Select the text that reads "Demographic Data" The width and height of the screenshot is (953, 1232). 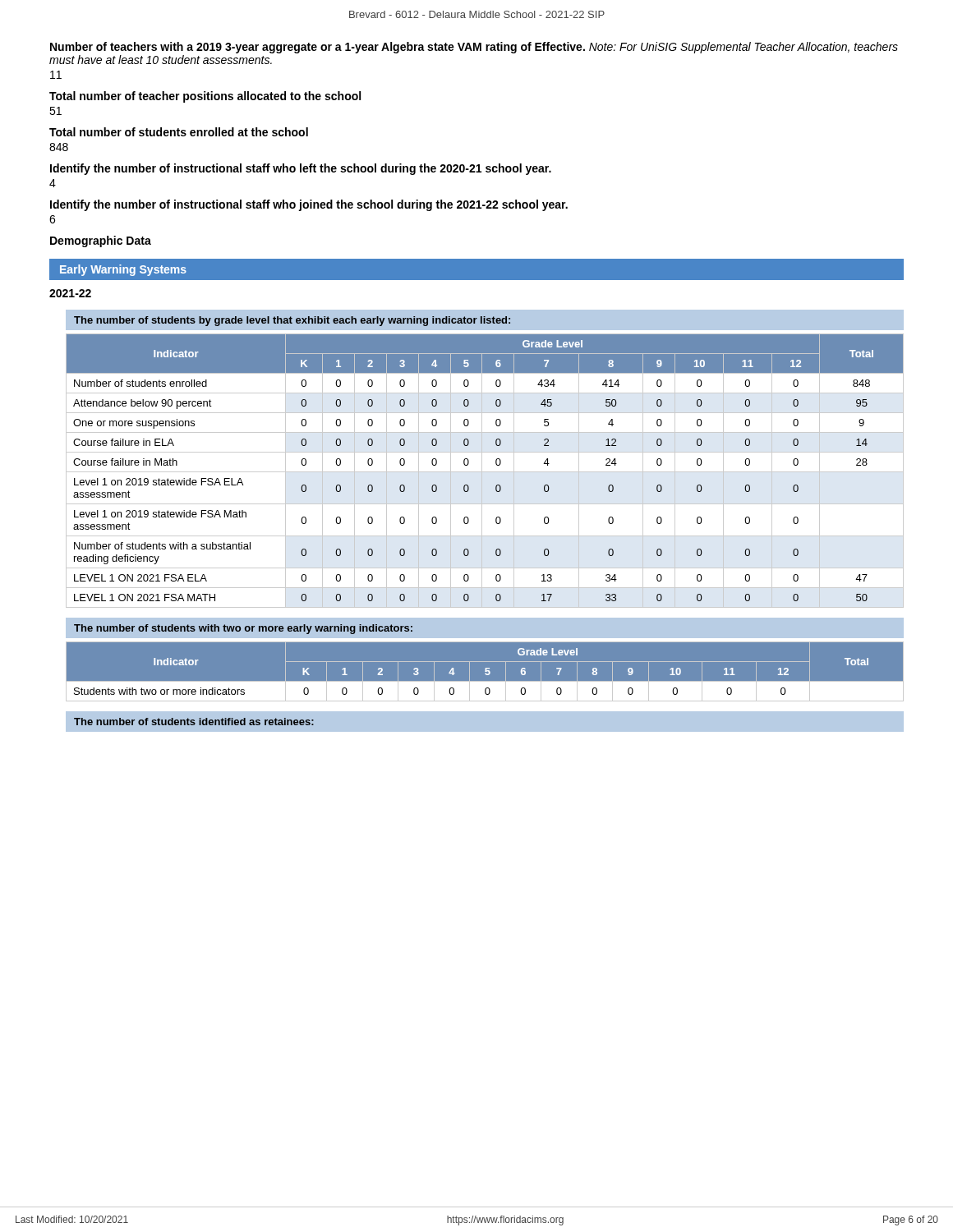[100, 241]
